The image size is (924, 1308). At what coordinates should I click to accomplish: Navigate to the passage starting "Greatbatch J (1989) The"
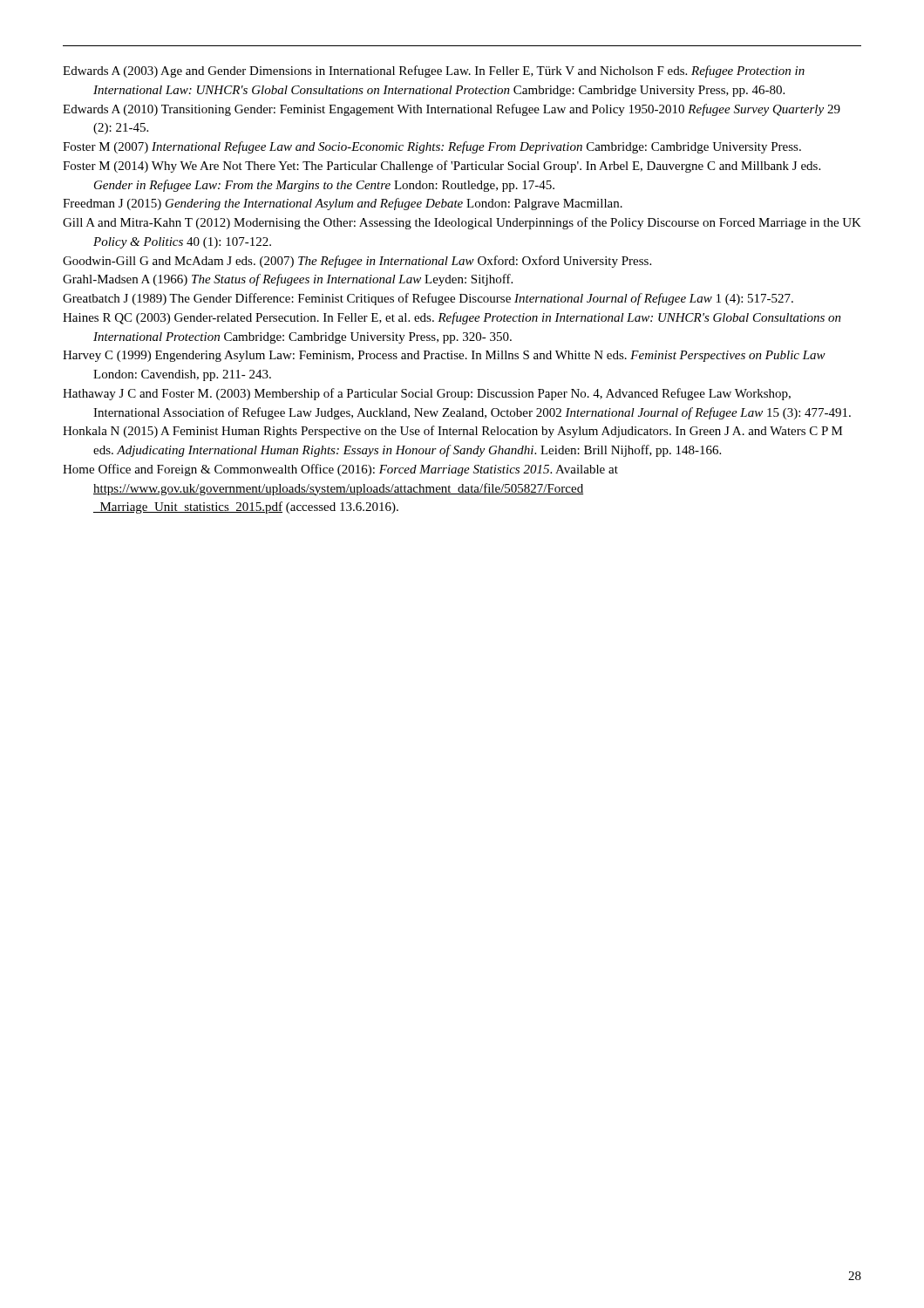(462, 299)
